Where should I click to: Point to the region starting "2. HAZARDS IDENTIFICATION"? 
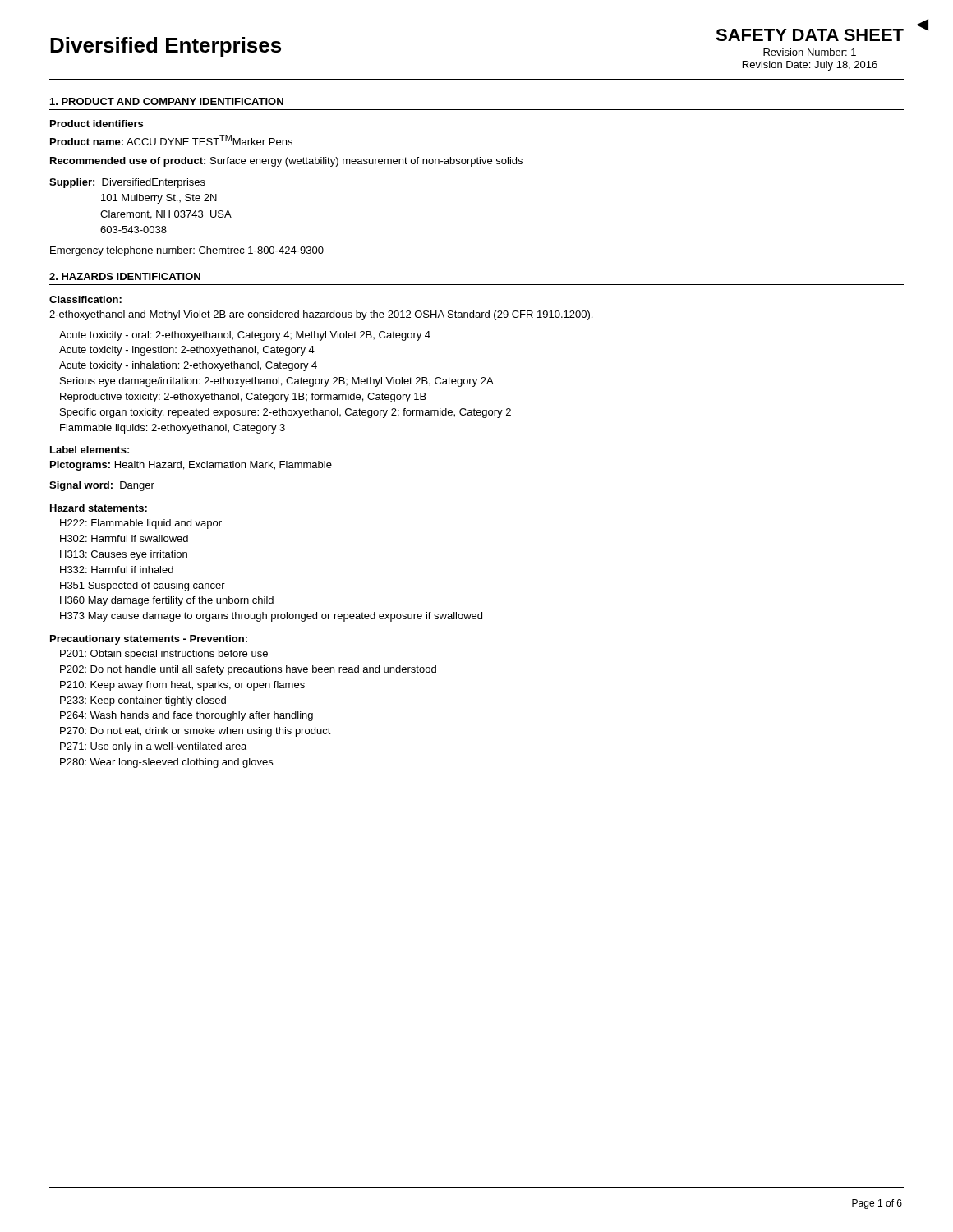click(x=125, y=276)
